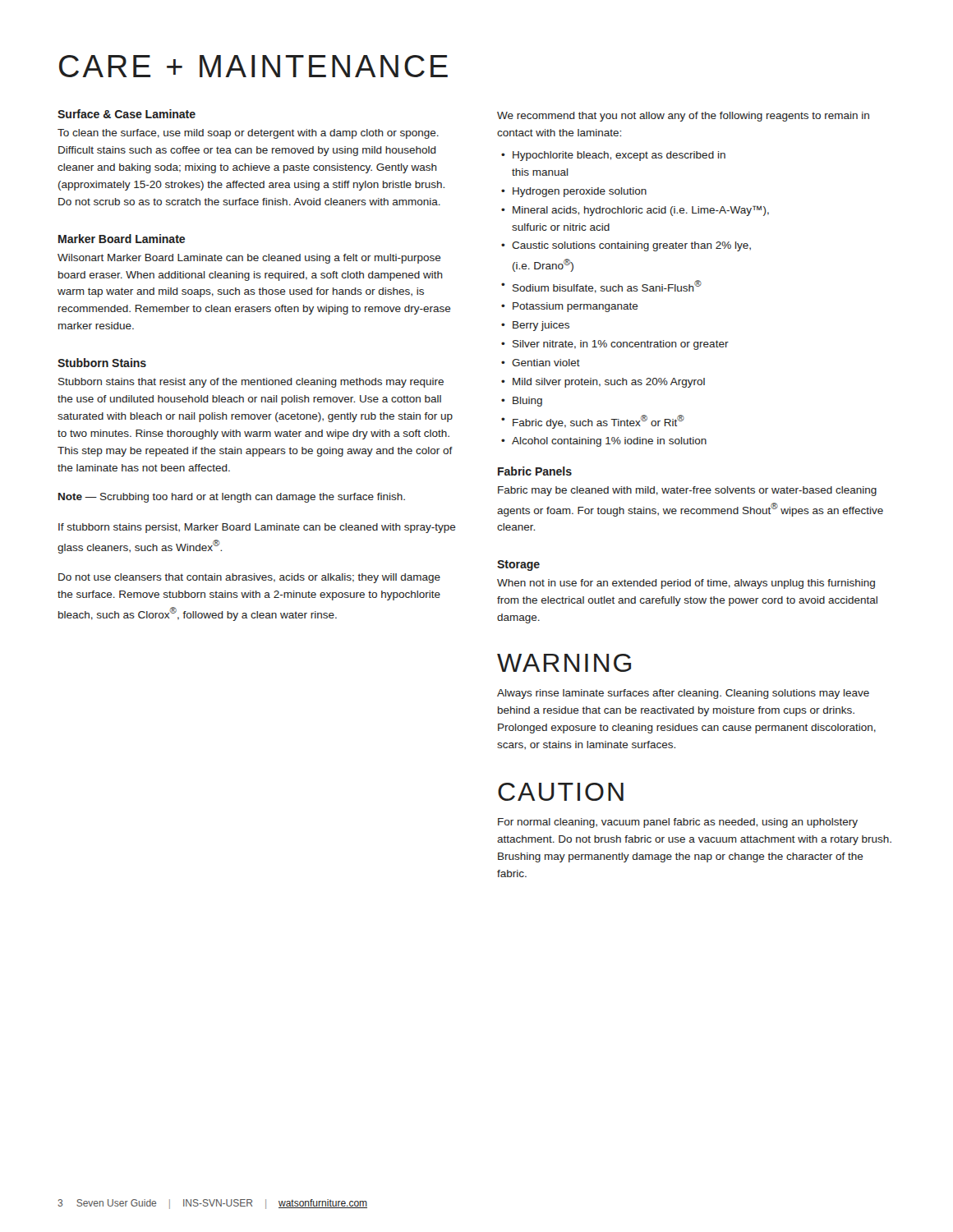The image size is (953, 1232).
Task: Find the section header that says "Surface & Case Laminate"
Action: coord(127,114)
